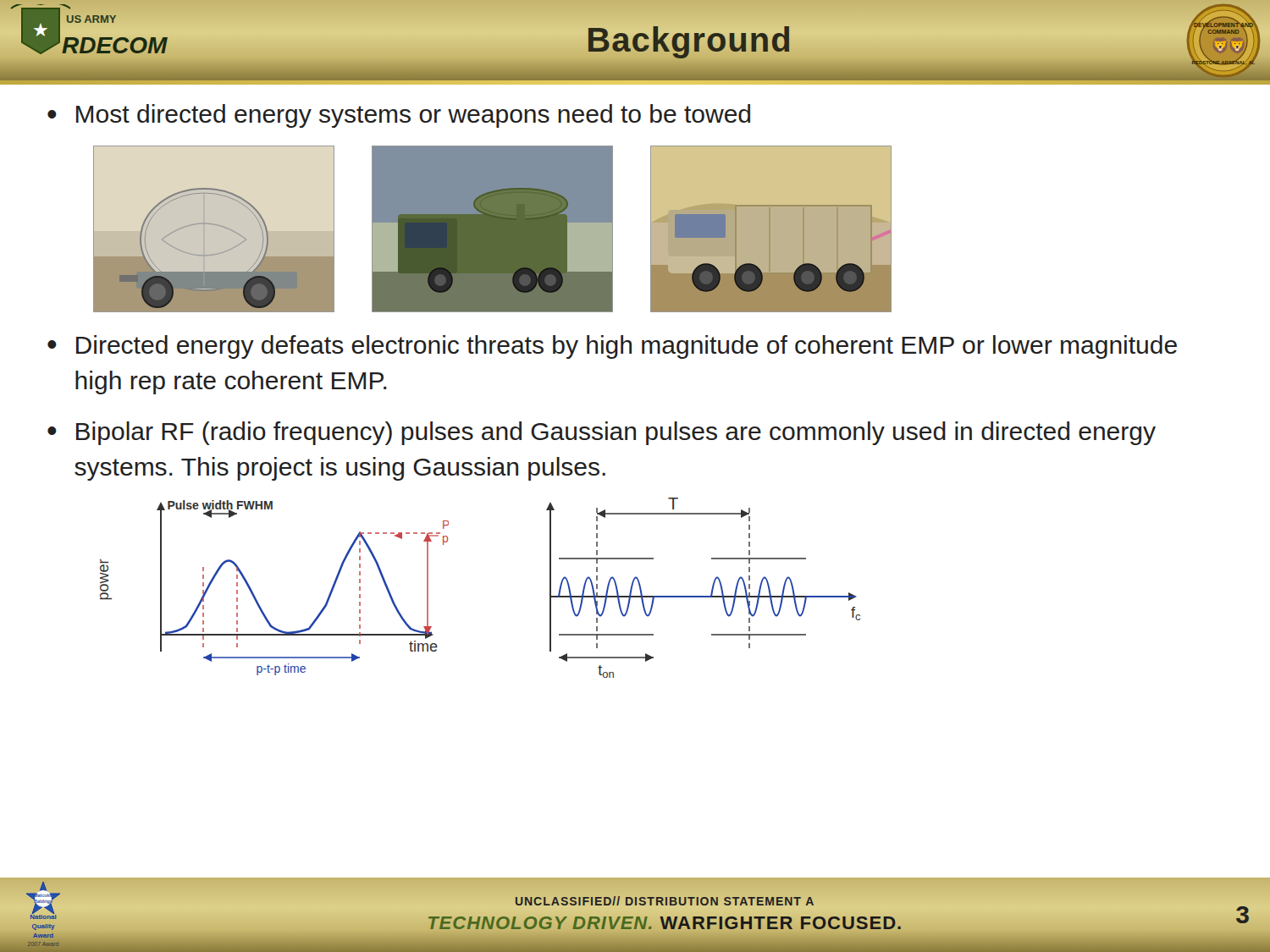Locate the list item that reads "• Most directed"
Viewport: 1270px width, 952px height.
click(x=399, y=114)
